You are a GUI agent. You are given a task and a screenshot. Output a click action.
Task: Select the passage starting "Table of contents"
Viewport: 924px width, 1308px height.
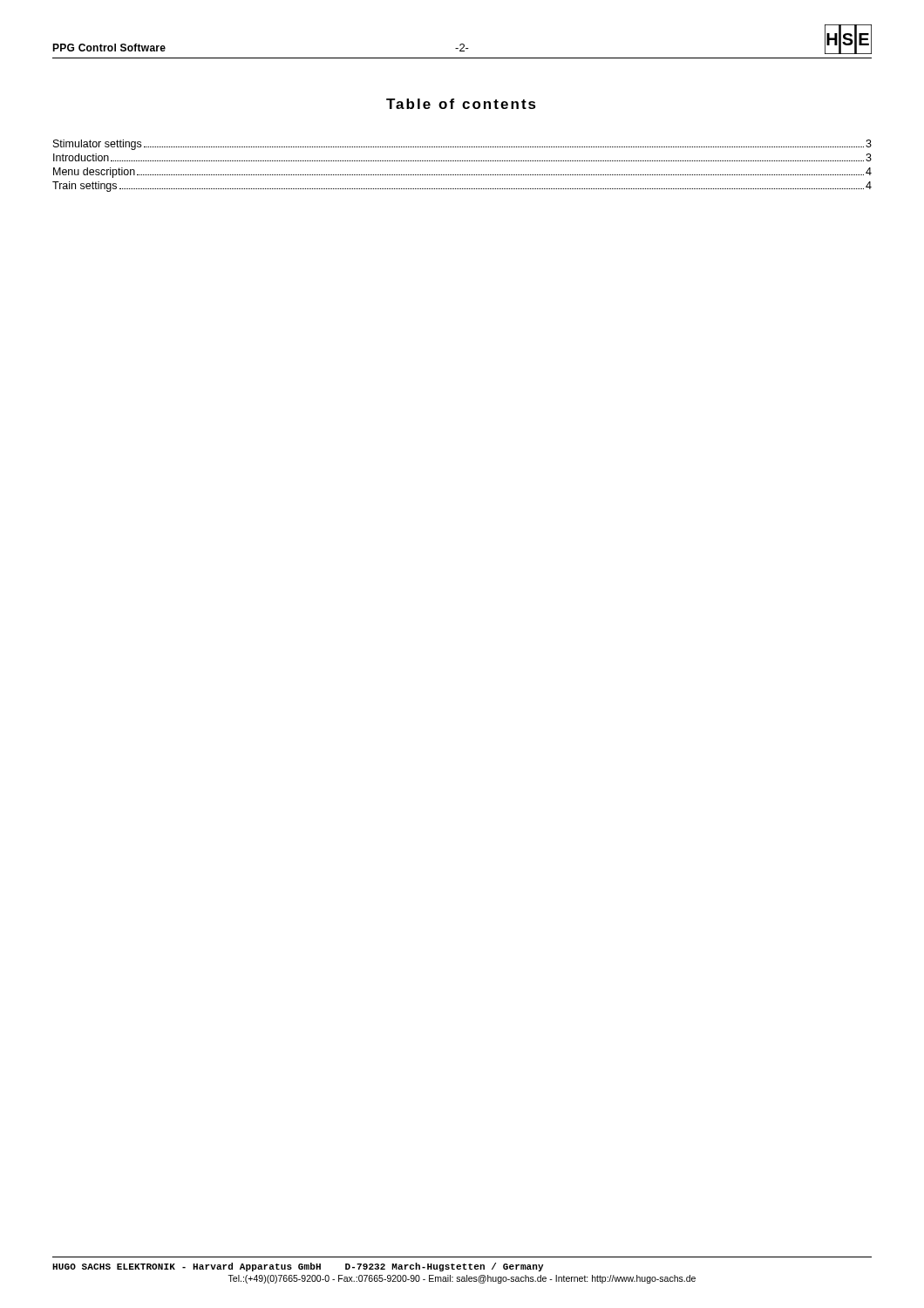(462, 104)
